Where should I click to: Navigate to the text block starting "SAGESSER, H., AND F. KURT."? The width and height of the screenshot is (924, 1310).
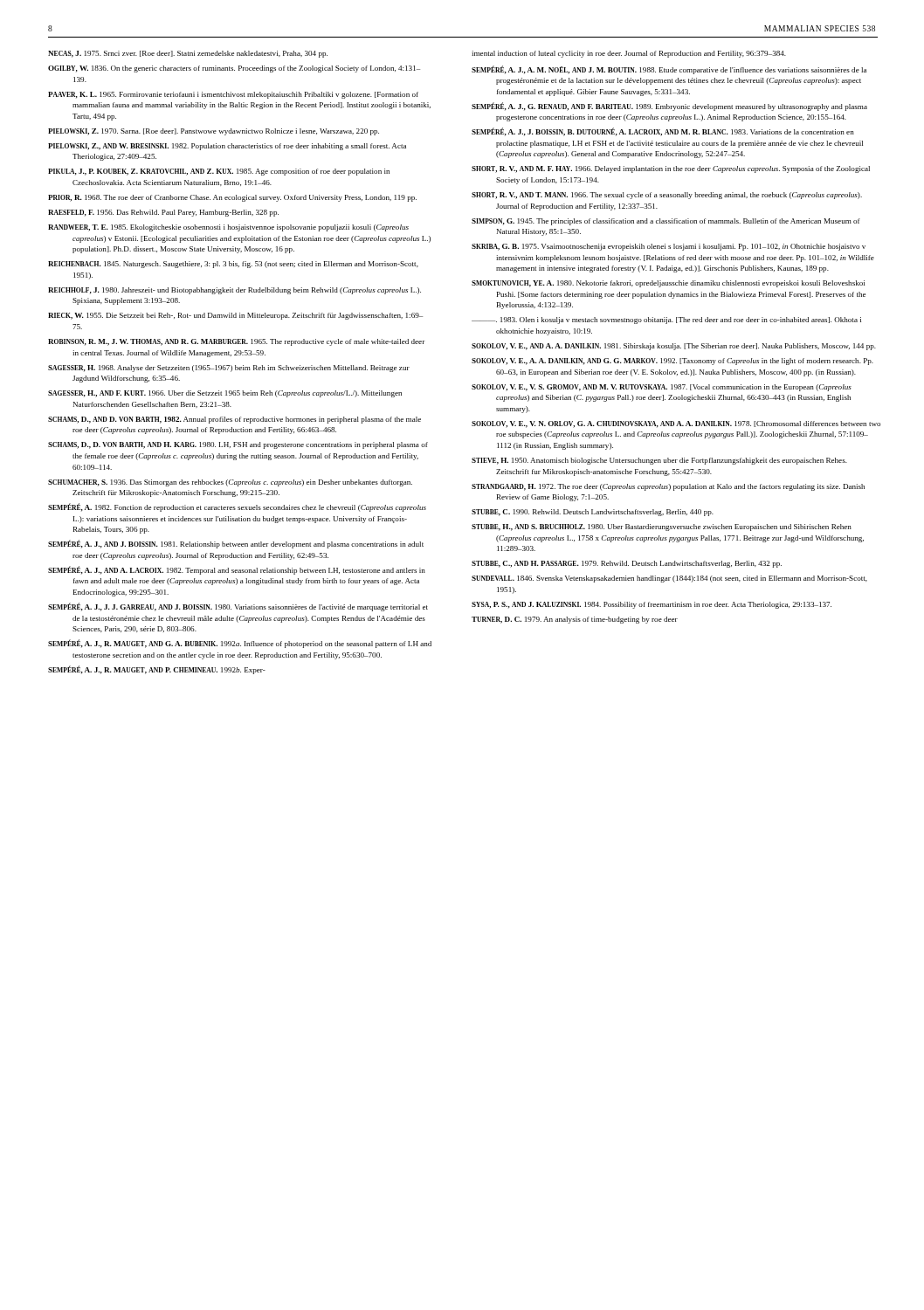225,399
